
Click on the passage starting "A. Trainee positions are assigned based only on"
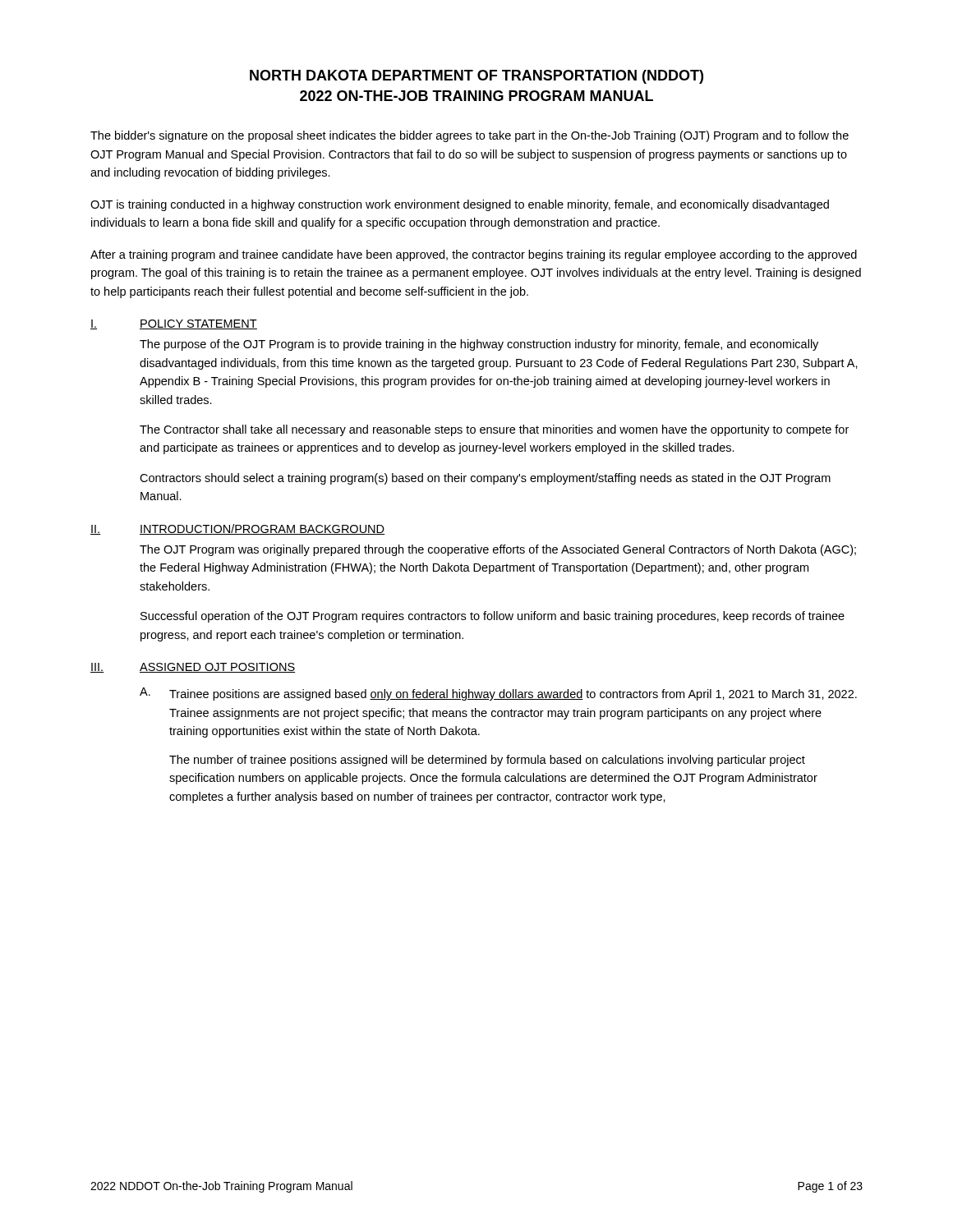[501, 713]
